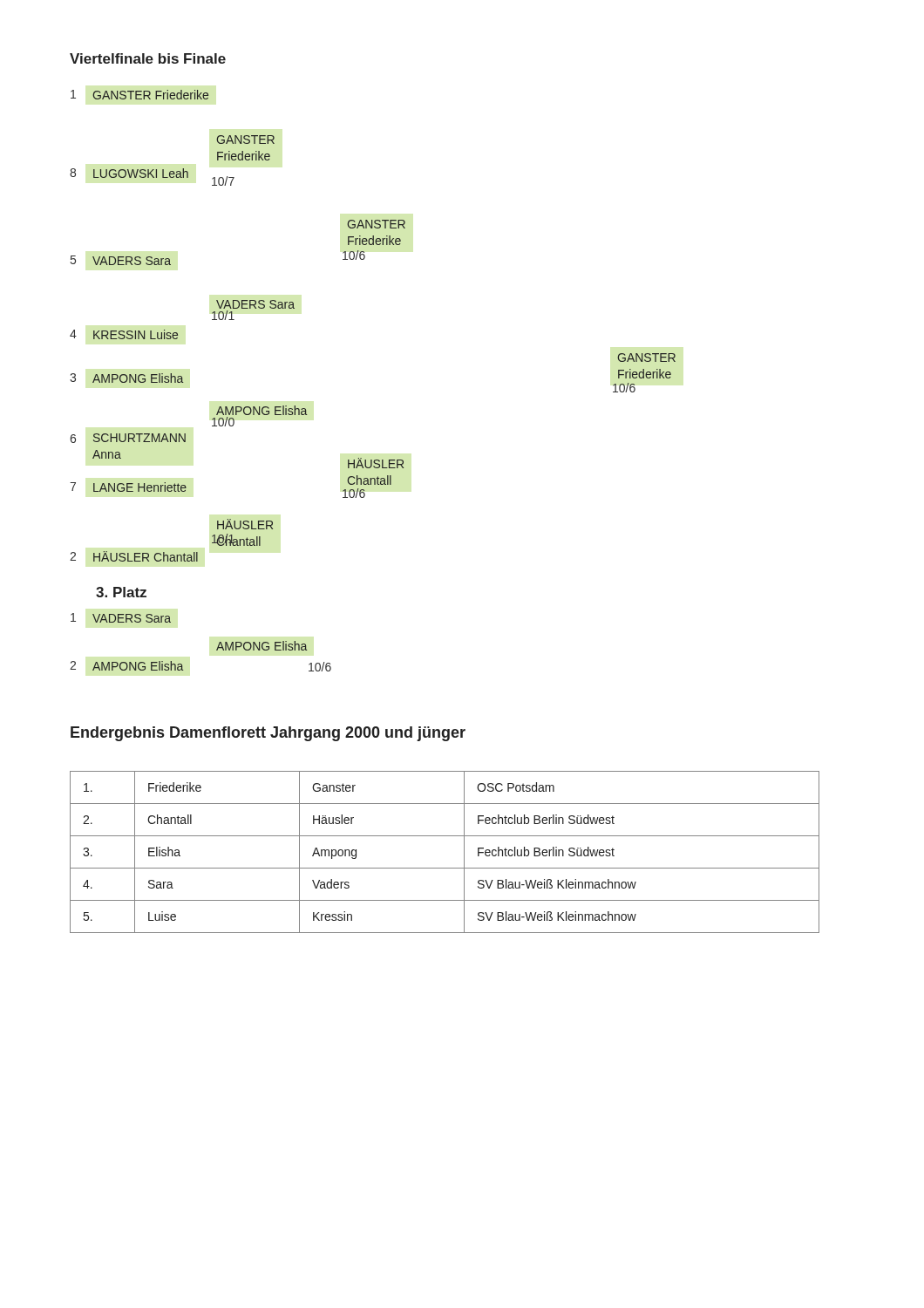
Task: Click where it says "Endergebnis Damenflorett Jahrgang 2000 und jünger"
Action: tap(268, 732)
